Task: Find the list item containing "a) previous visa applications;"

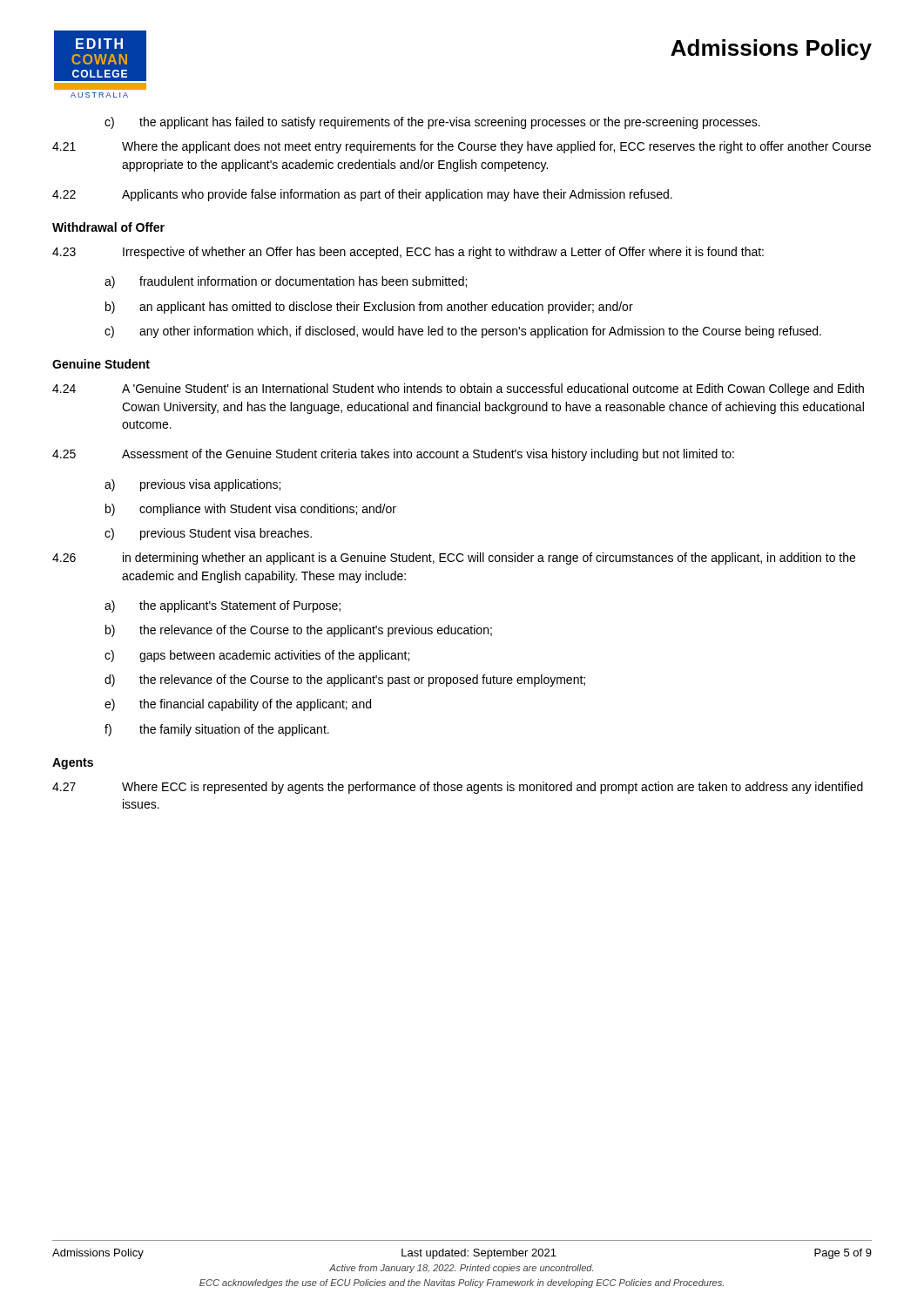Action: click(x=192, y=485)
